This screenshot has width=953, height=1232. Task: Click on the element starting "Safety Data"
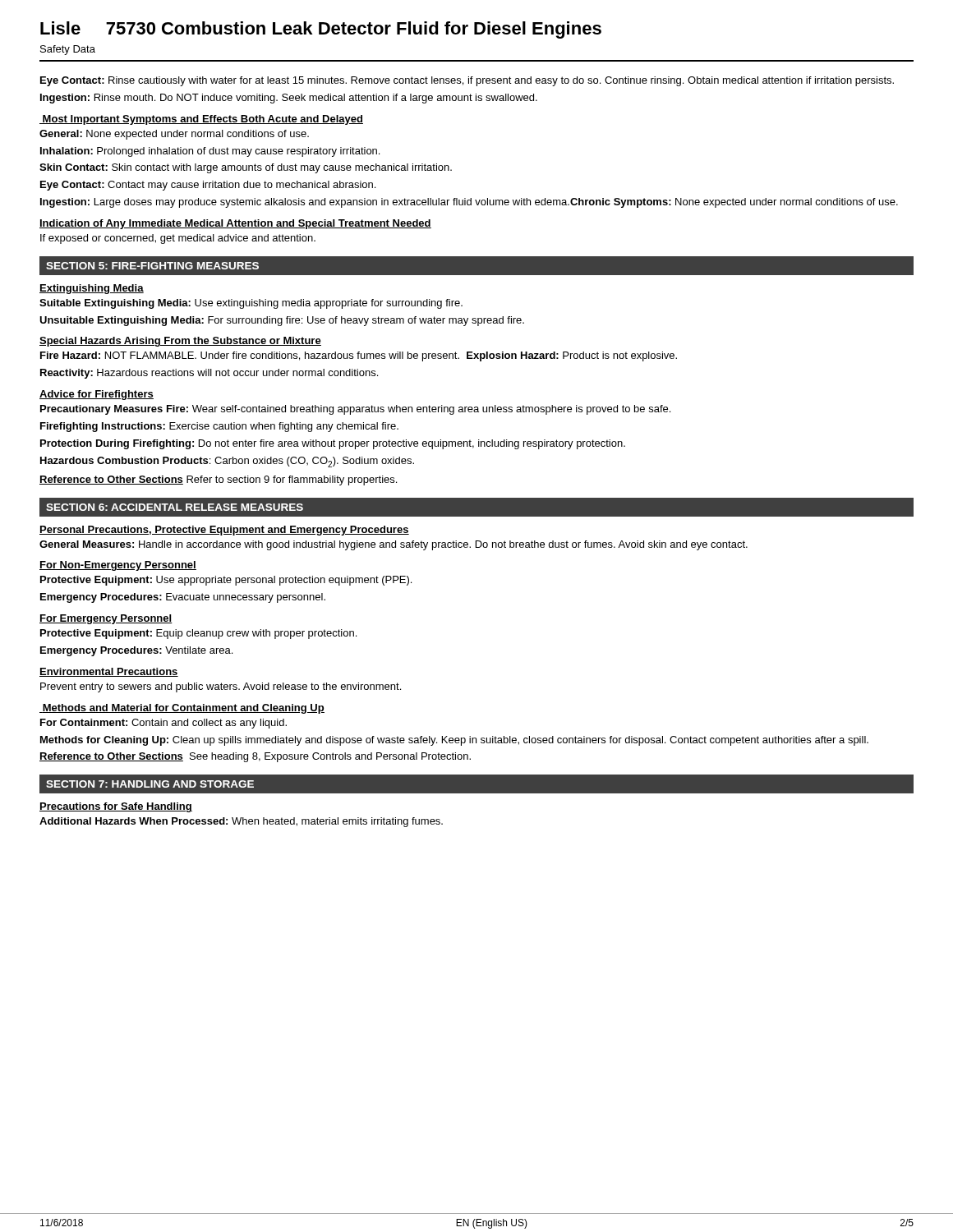pyautogui.click(x=67, y=49)
